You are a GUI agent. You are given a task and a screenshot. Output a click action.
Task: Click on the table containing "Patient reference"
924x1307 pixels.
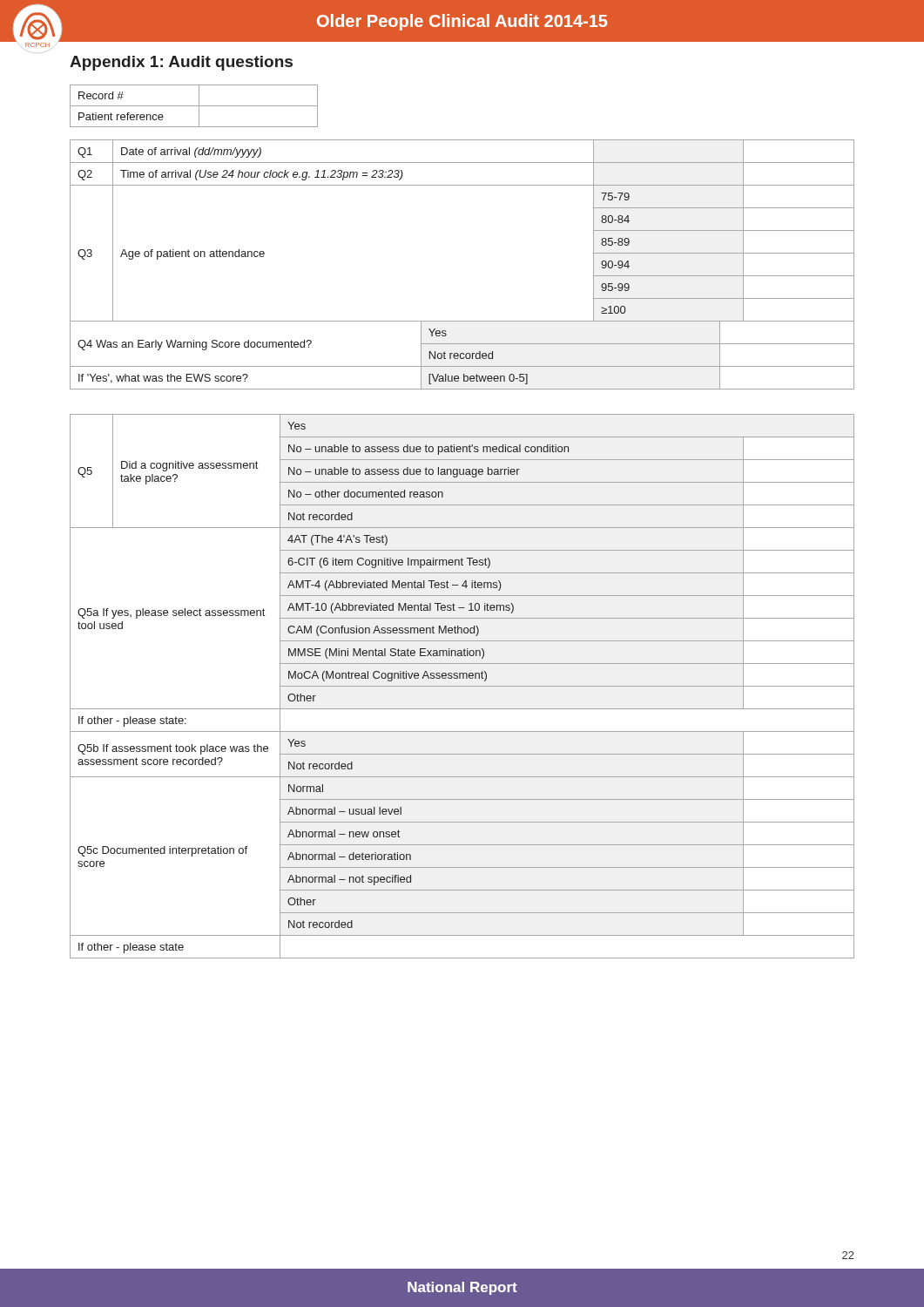click(x=194, y=106)
